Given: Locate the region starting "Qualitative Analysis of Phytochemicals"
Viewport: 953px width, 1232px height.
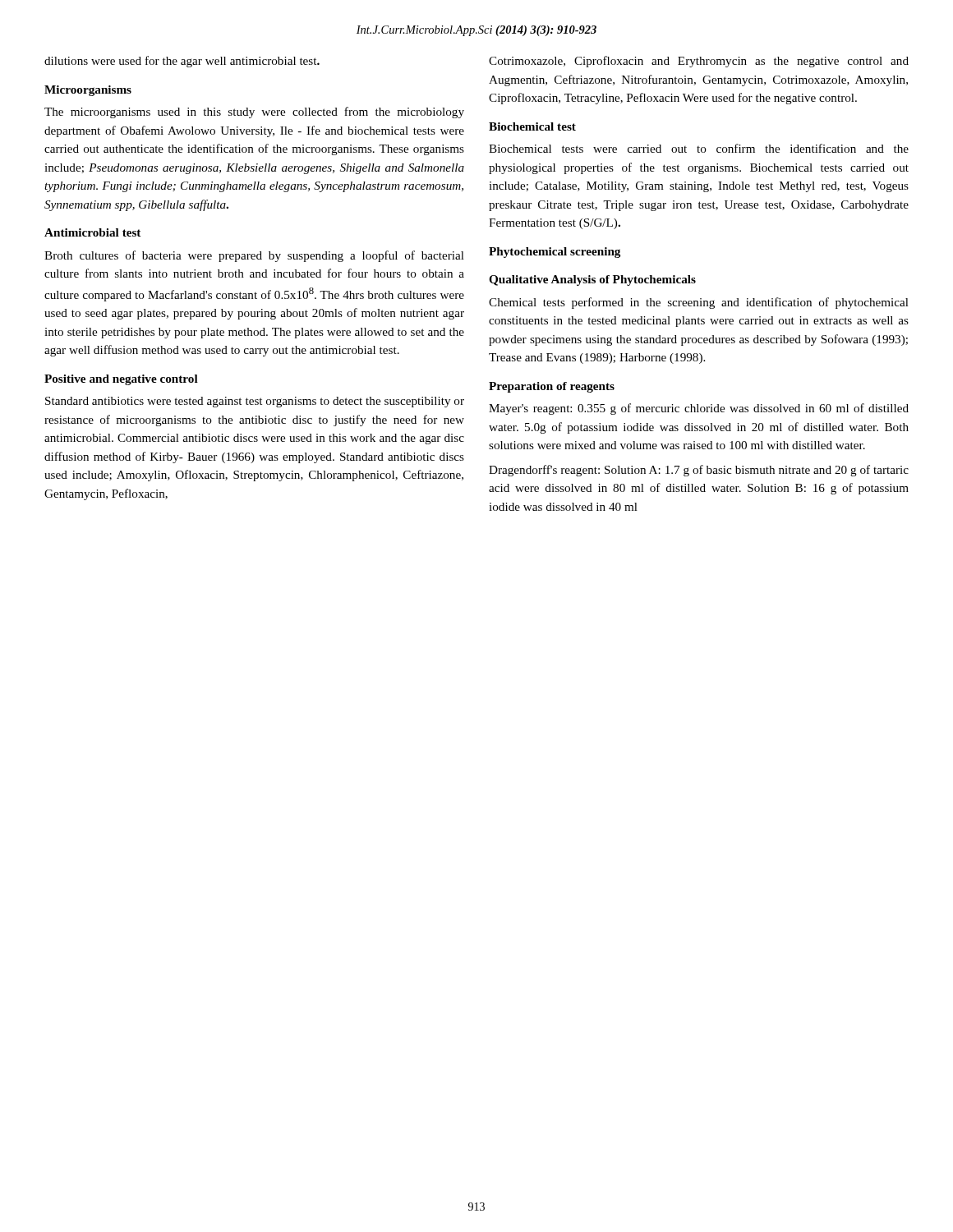Looking at the screenshot, I should point(592,279).
